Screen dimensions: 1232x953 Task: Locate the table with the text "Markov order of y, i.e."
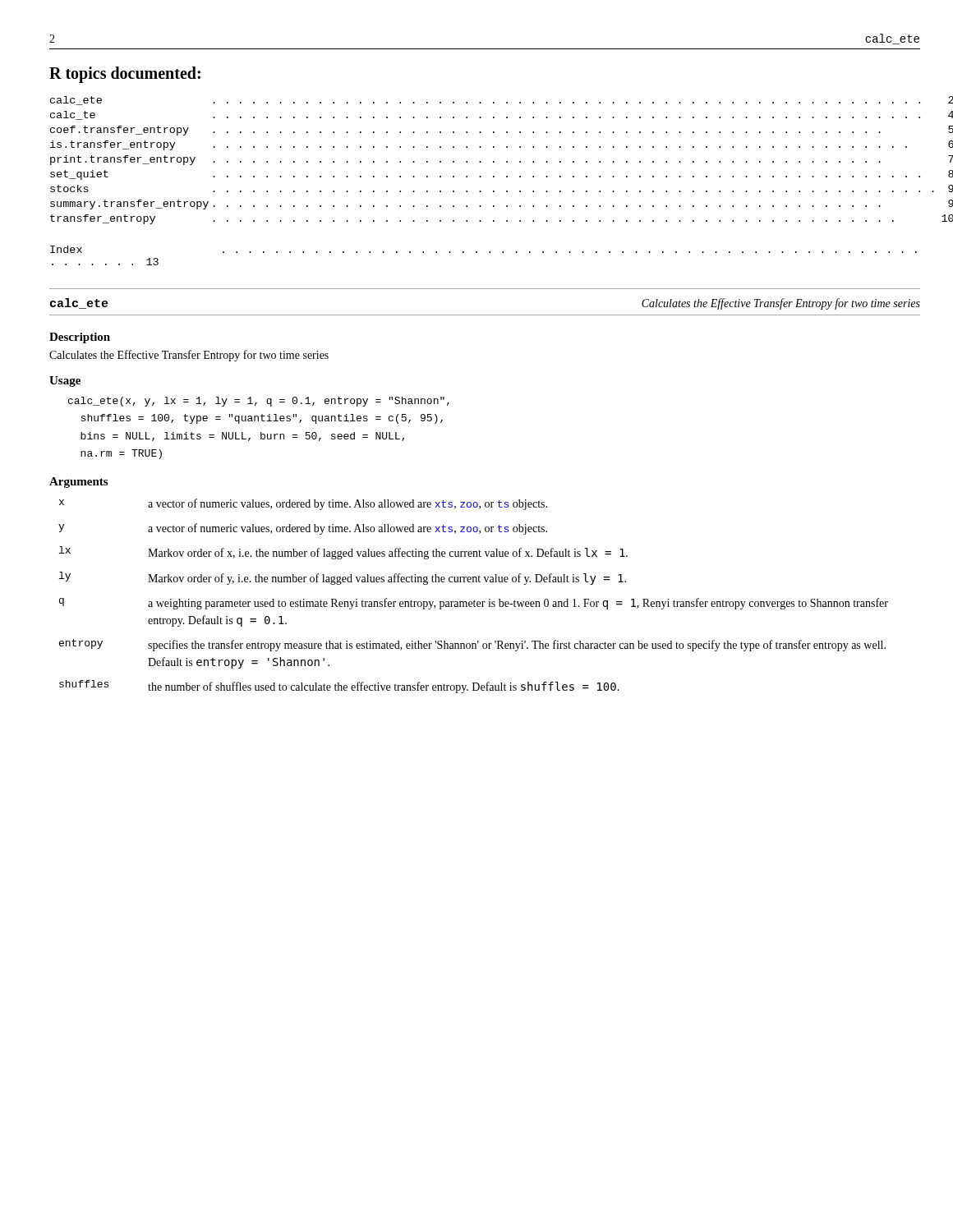tap(489, 599)
